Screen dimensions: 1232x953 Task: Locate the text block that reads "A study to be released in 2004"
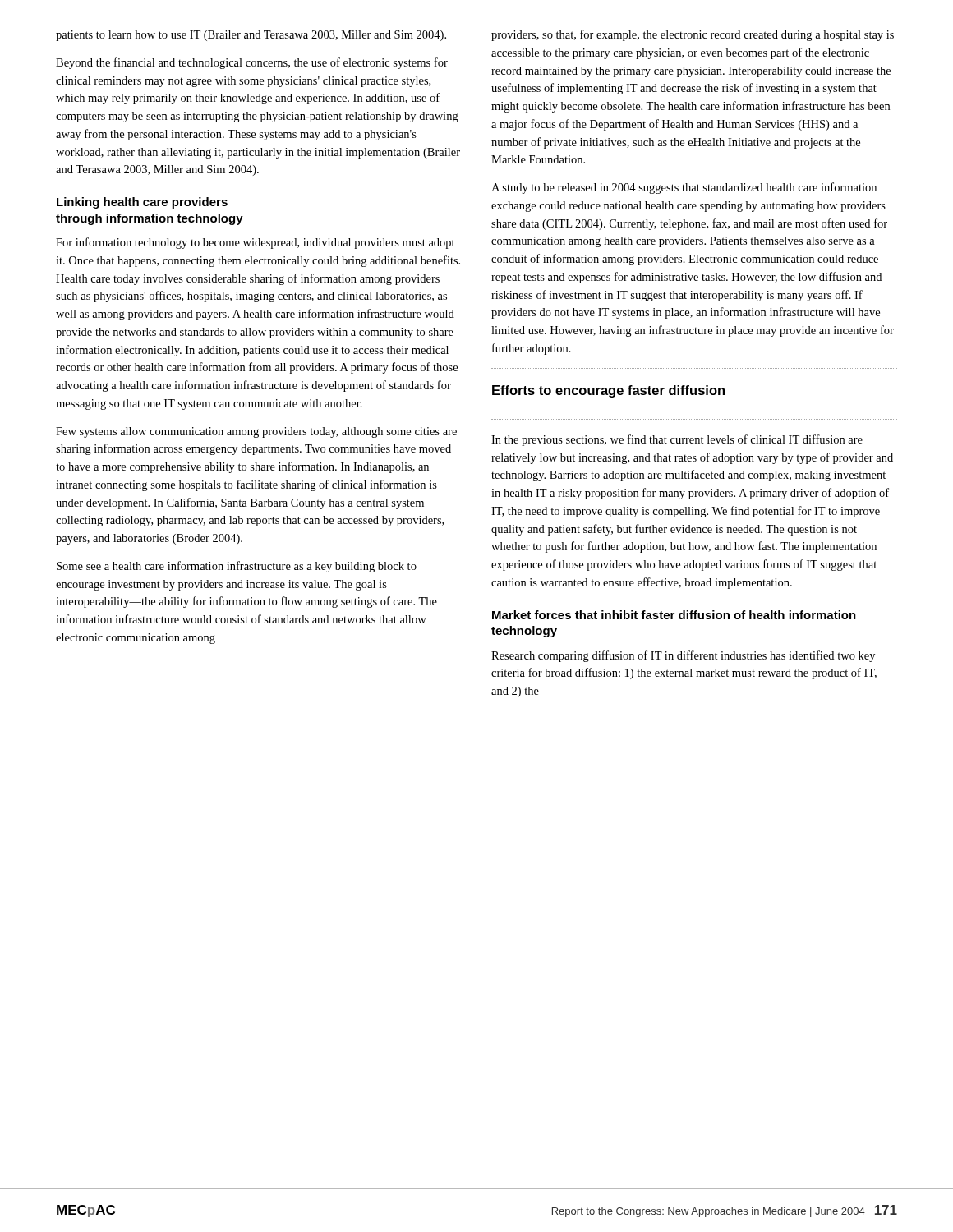pyautogui.click(x=694, y=268)
